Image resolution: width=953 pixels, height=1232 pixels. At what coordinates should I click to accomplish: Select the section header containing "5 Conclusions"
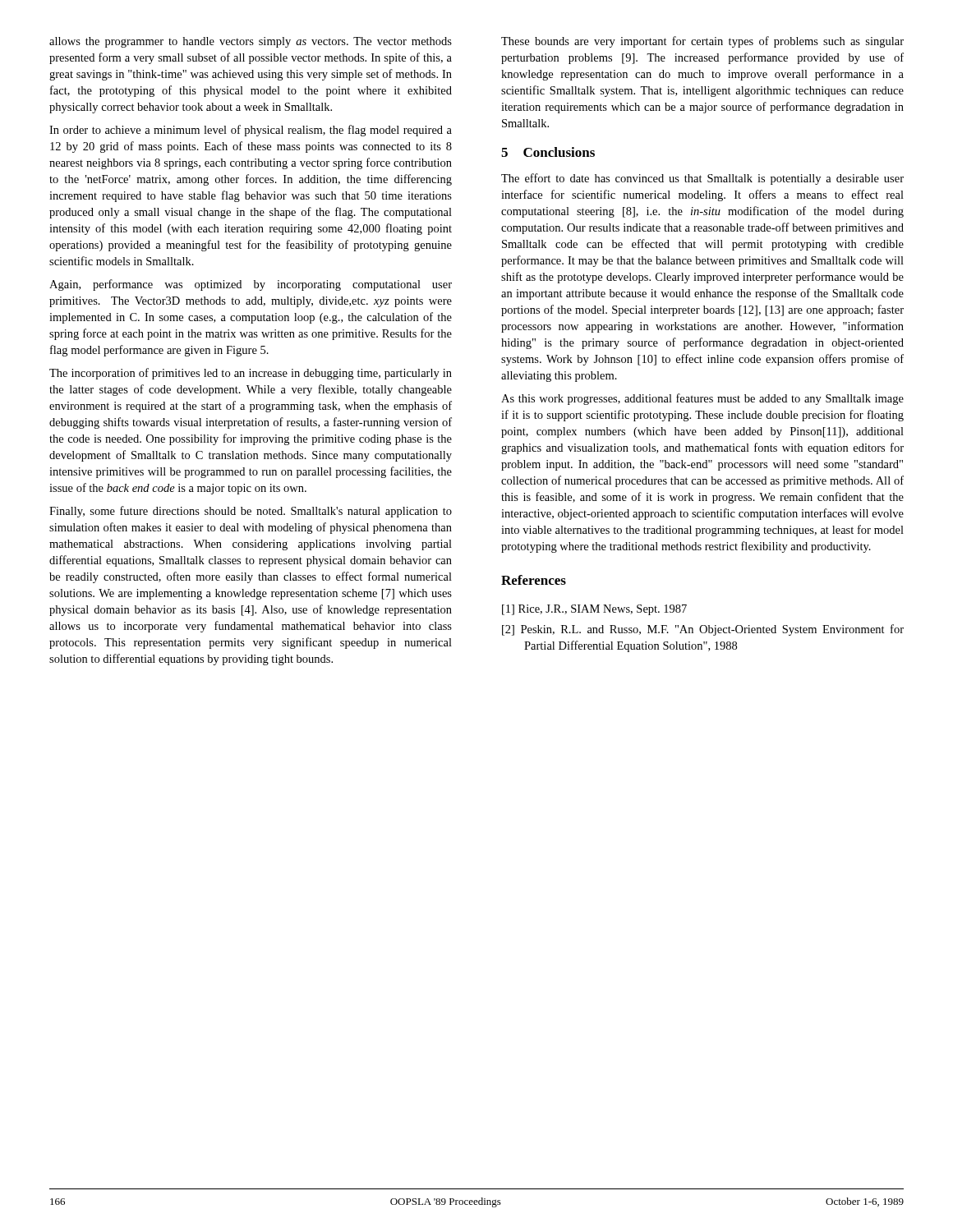(548, 153)
